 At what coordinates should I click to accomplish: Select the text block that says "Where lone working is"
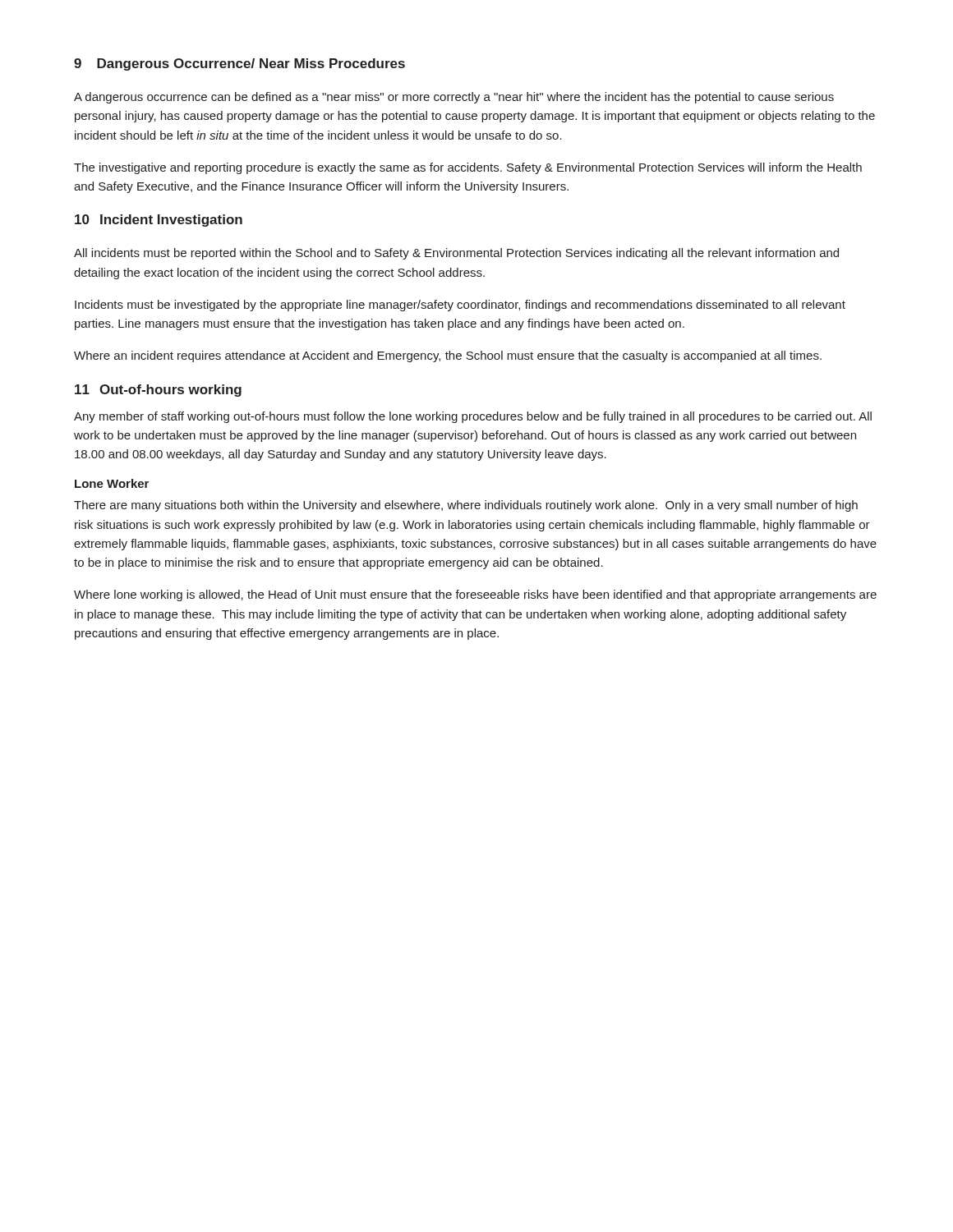(475, 614)
